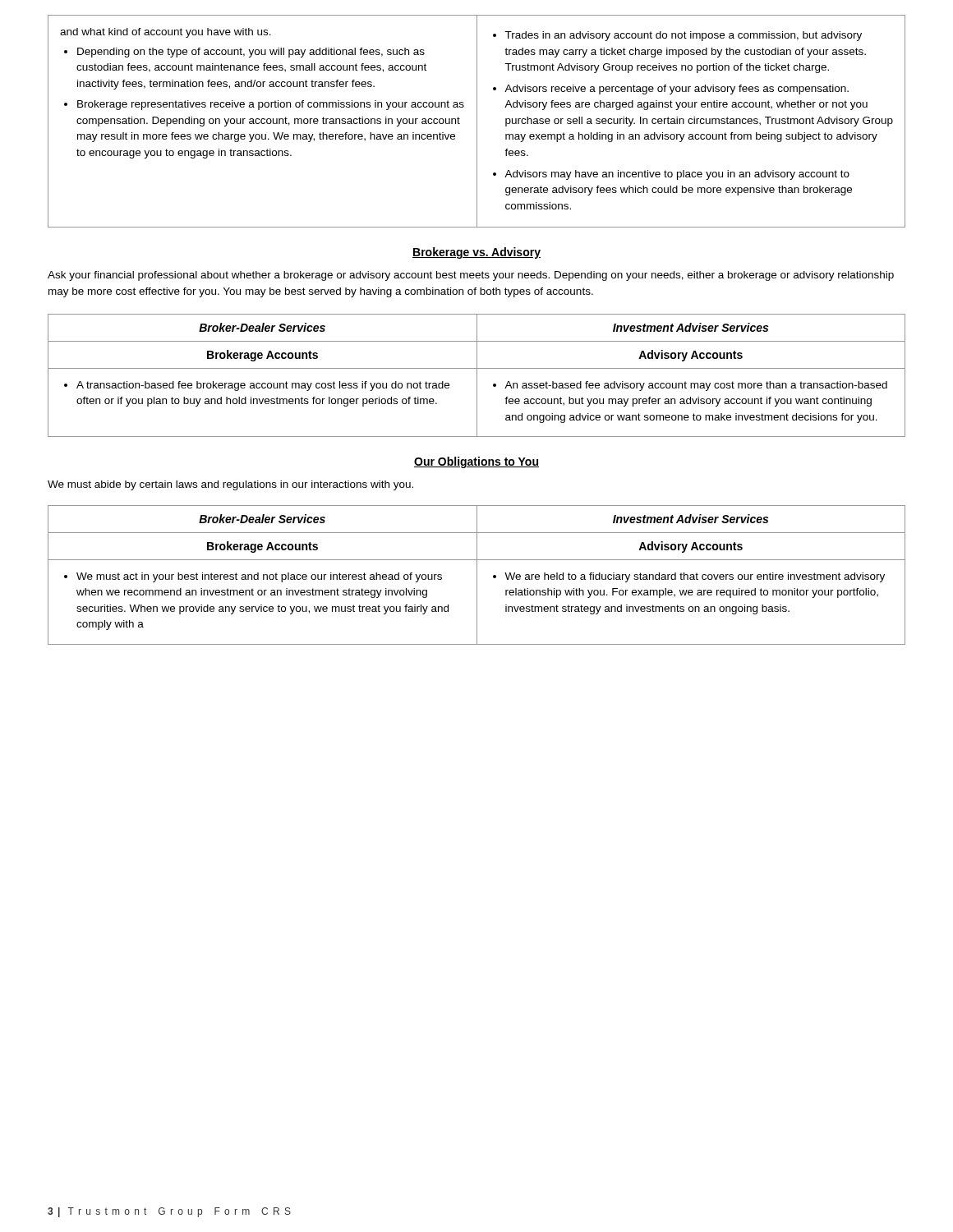Select the table that reads "and what kind"
The width and height of the screenshot is (953, 1232).
coord(476,121)
